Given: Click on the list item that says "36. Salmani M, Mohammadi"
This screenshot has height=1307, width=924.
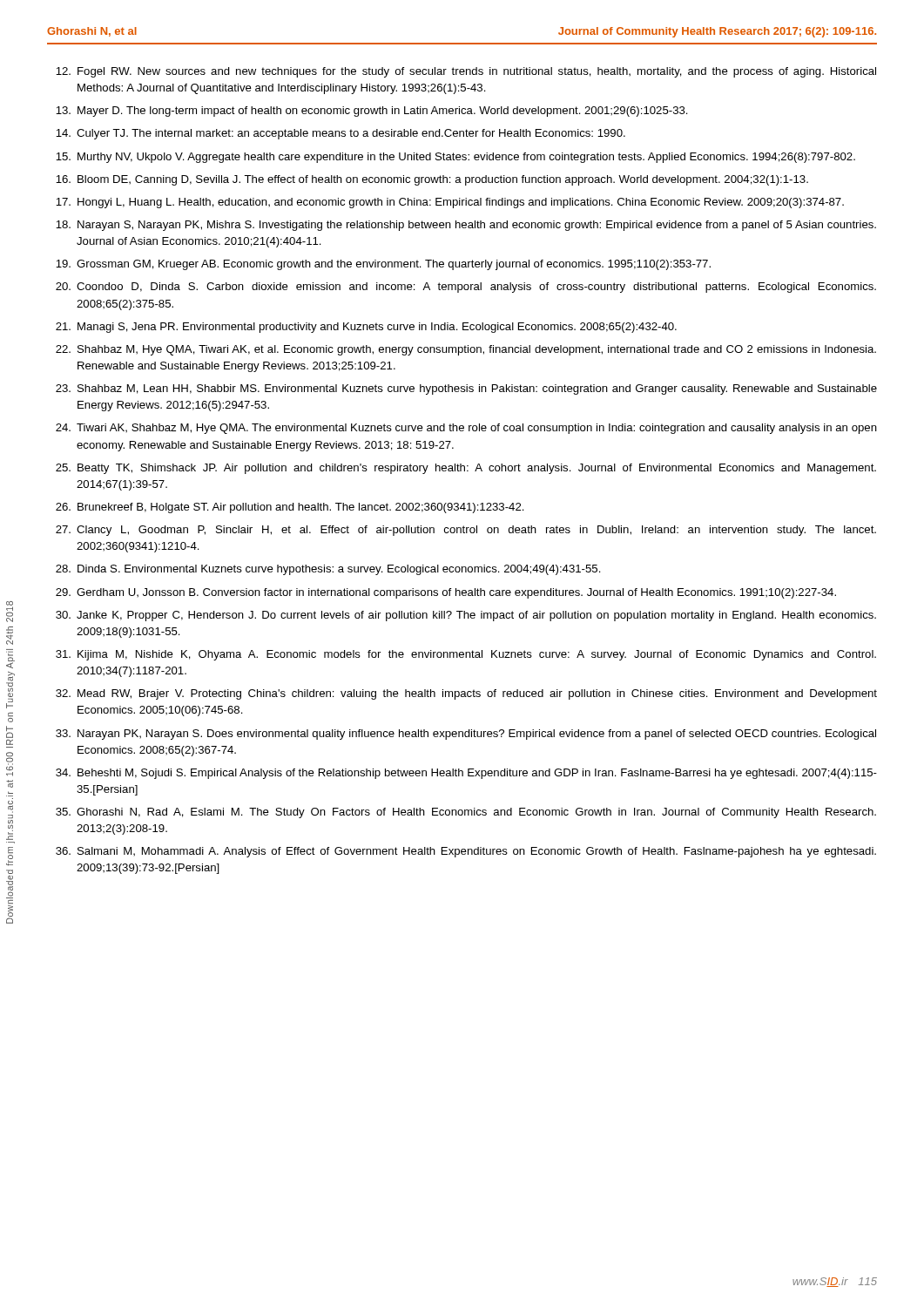Looking at the screenshot, I should click(462, 860).
